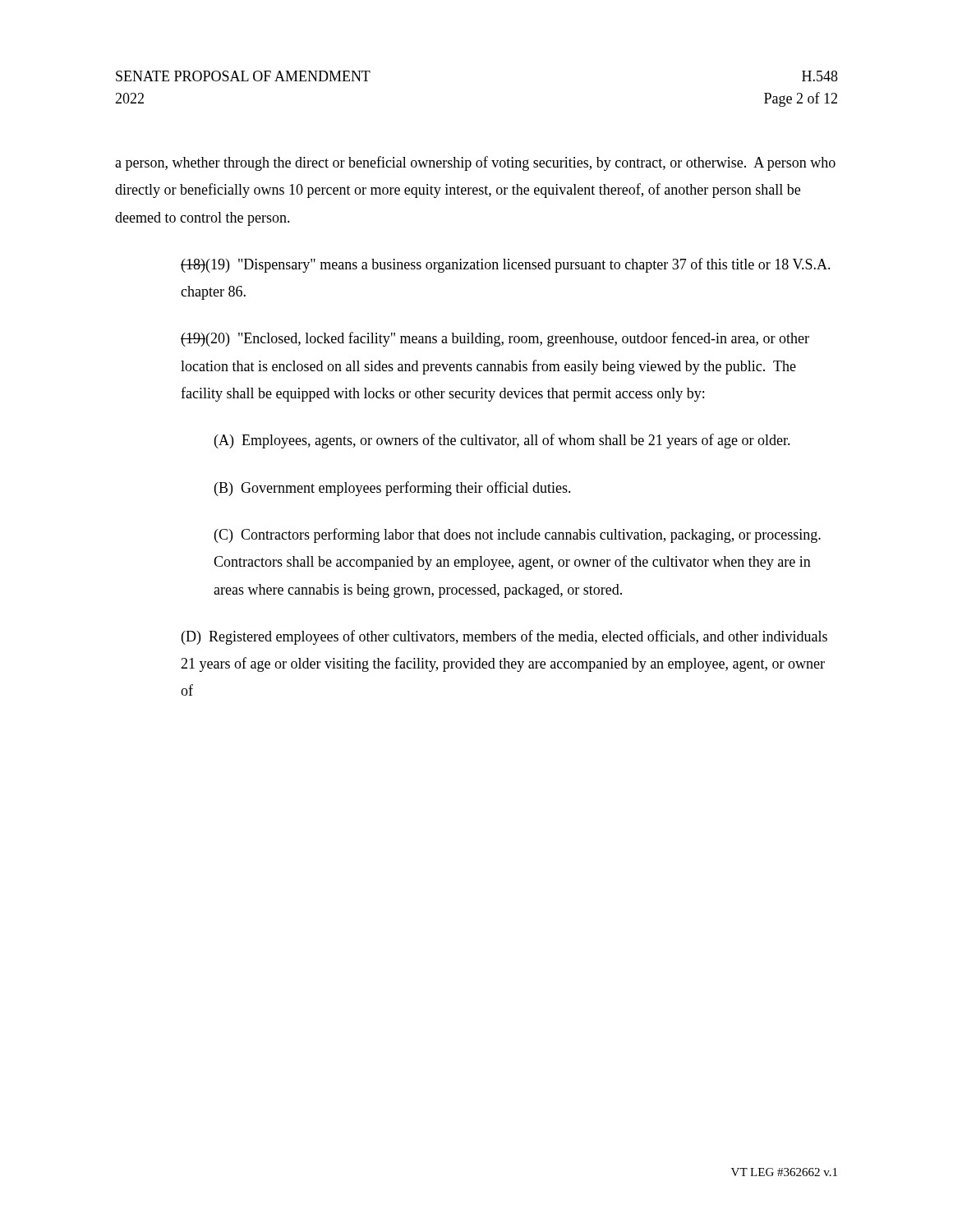The width and height of the screenshot is (953, 1232).
Task: Locate the list item that says "(D) Registered employees of other cultivators, members of"
Action: (504, 664)
